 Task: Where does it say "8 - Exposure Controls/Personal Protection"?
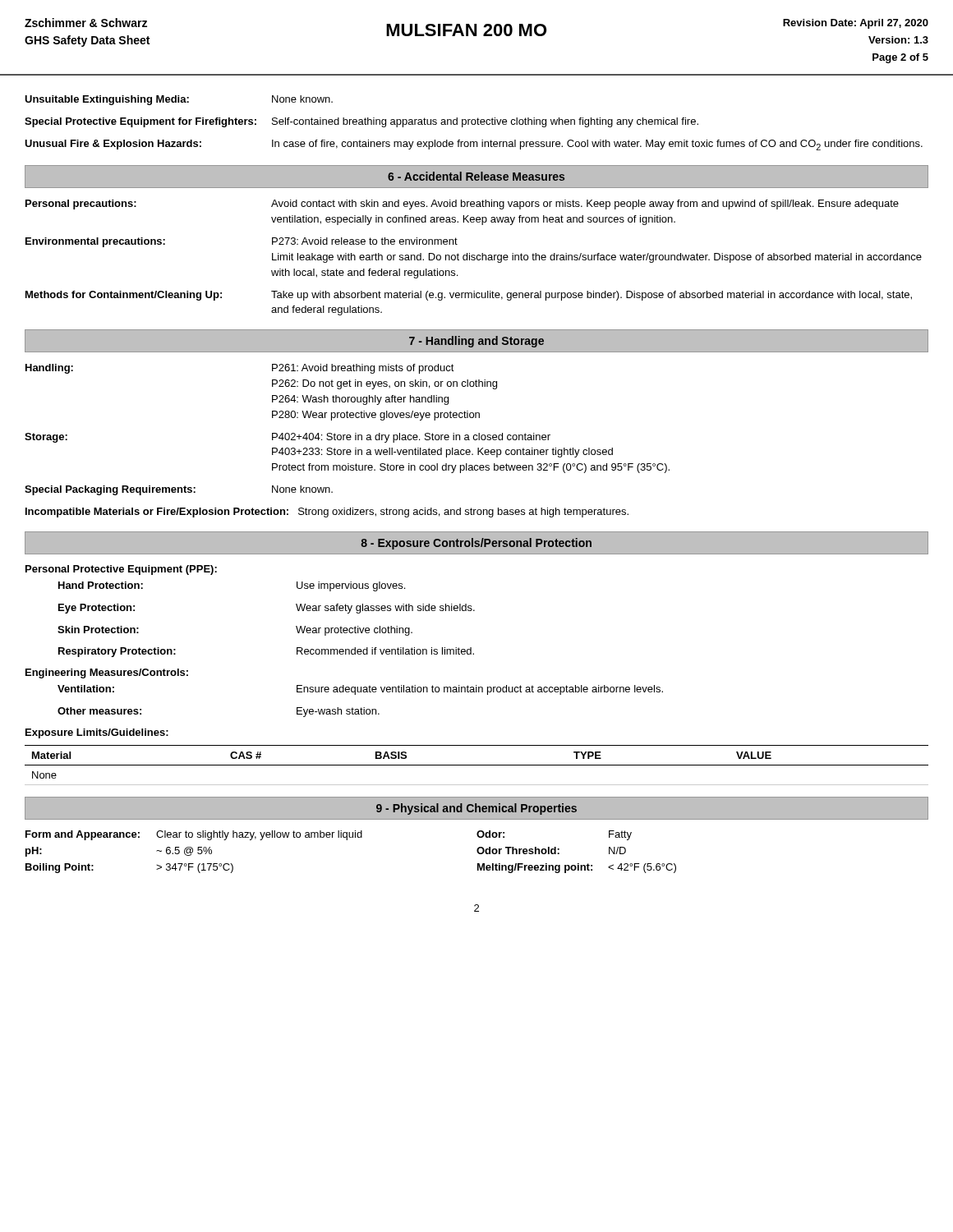coord(476,543)
